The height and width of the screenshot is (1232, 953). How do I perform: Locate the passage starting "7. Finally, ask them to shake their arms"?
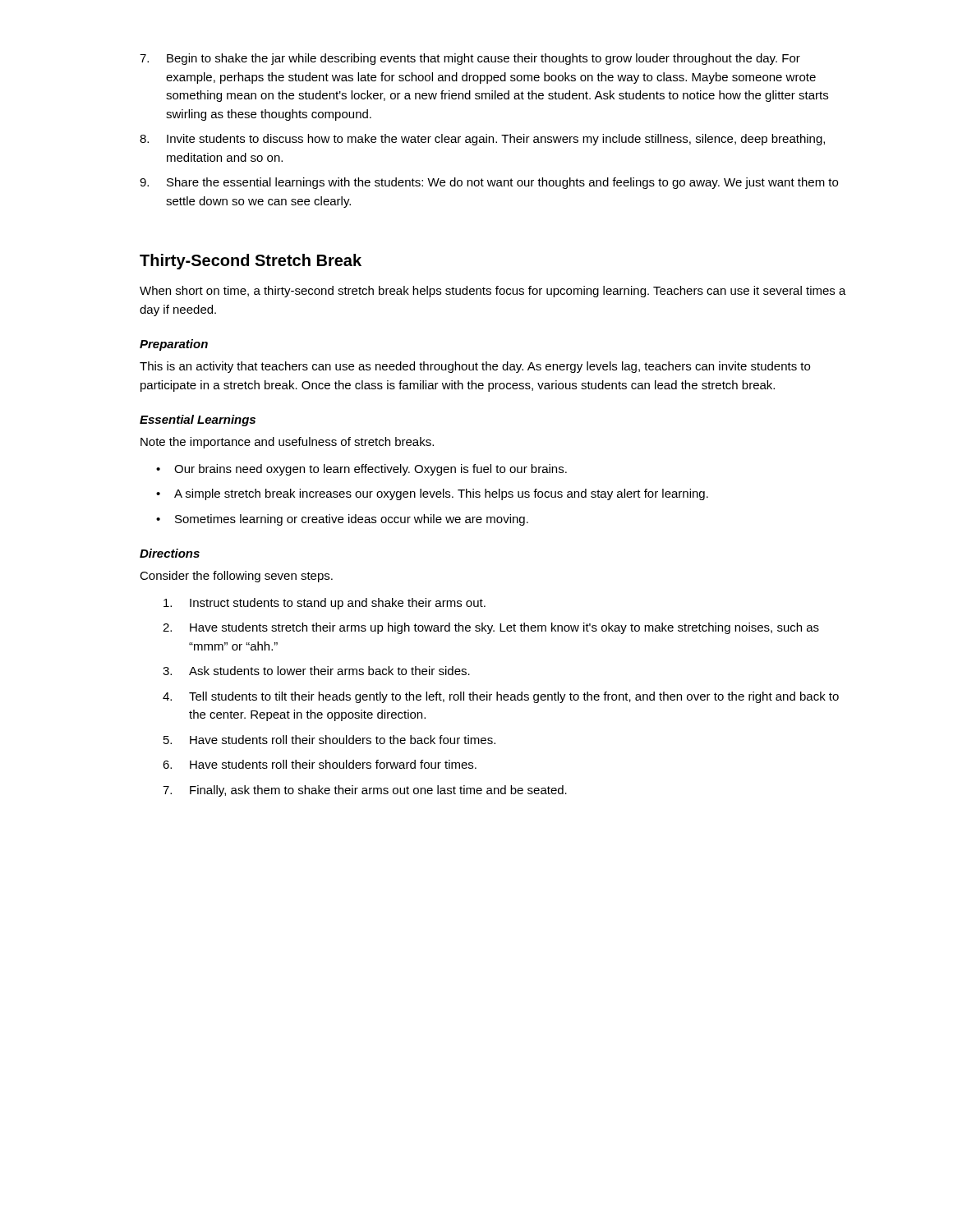(365, 790)
